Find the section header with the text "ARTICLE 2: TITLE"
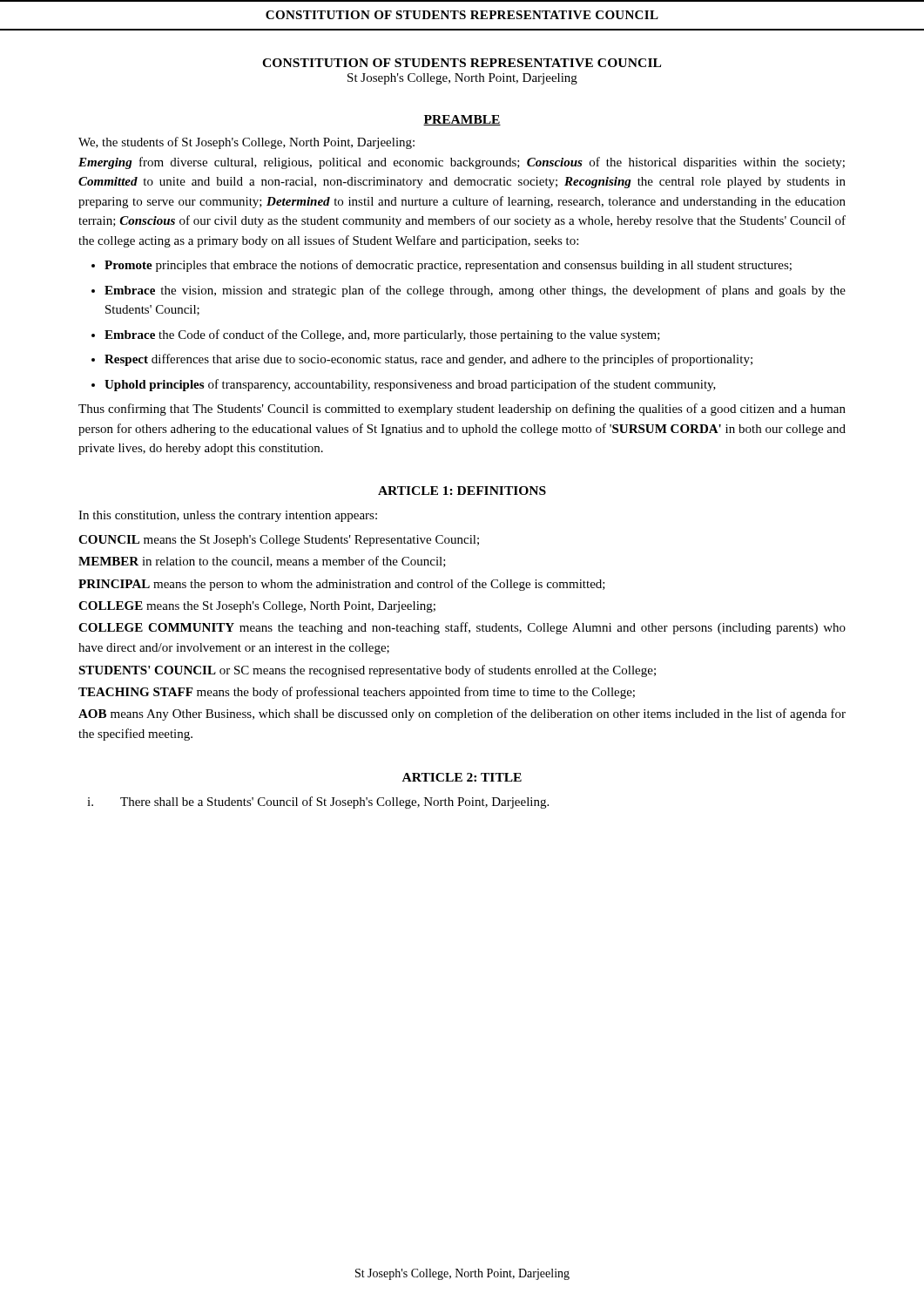 [462, 776]
